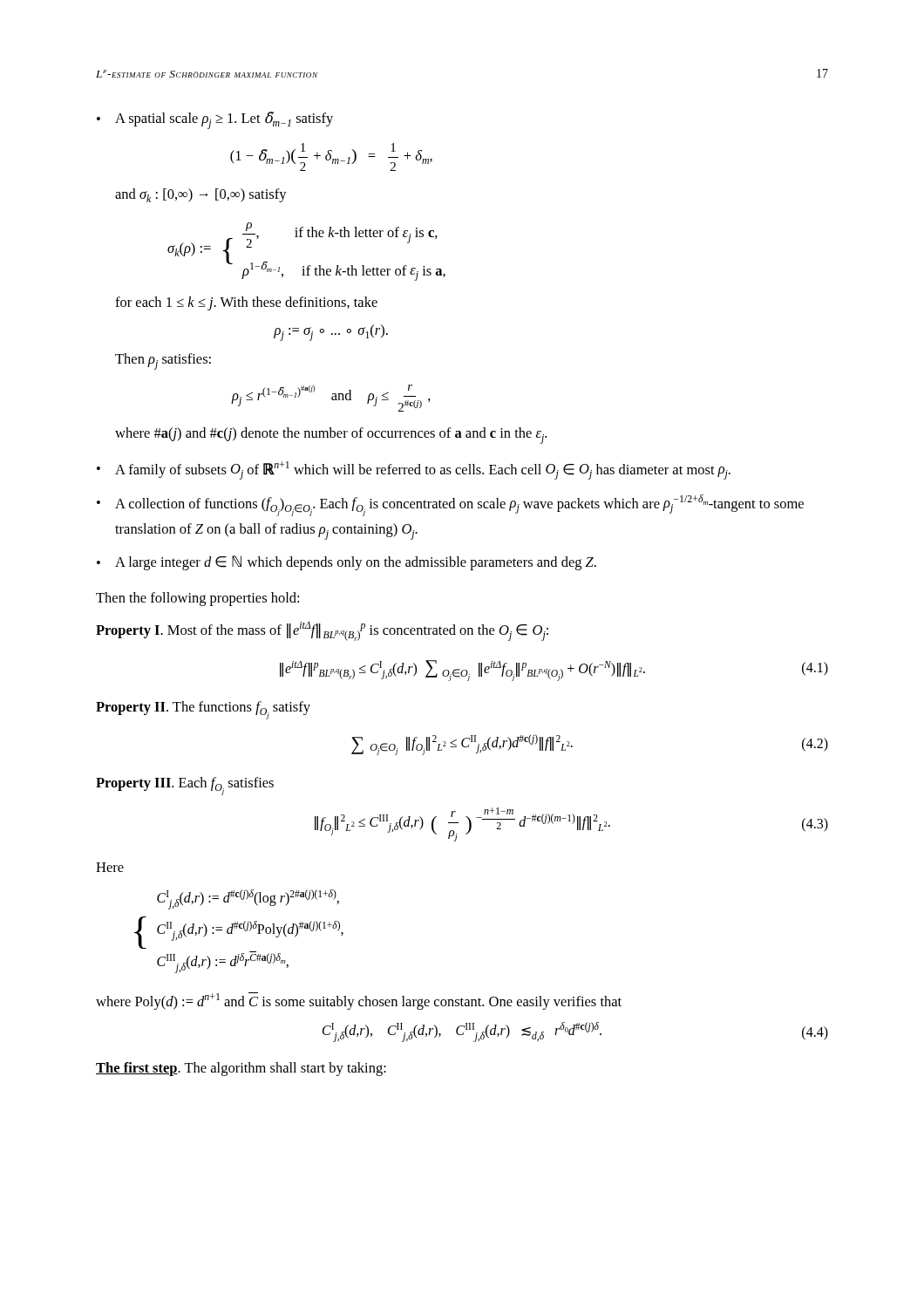
Task: Select the text block that says "where Poly(d) := dn+1 and C"
Action: [x=359, y=1000]
